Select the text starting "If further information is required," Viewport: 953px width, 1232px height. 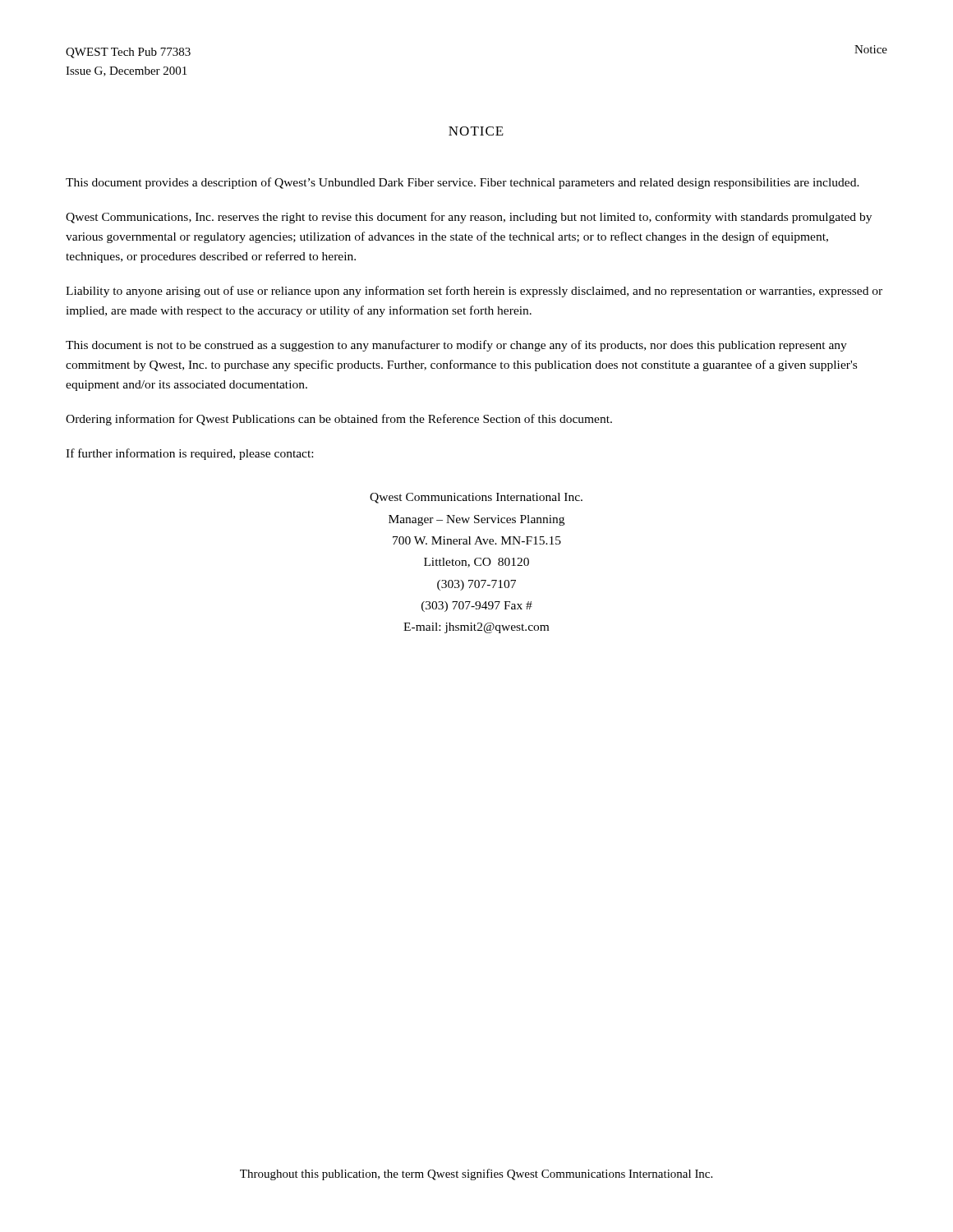tap(189, 454)
